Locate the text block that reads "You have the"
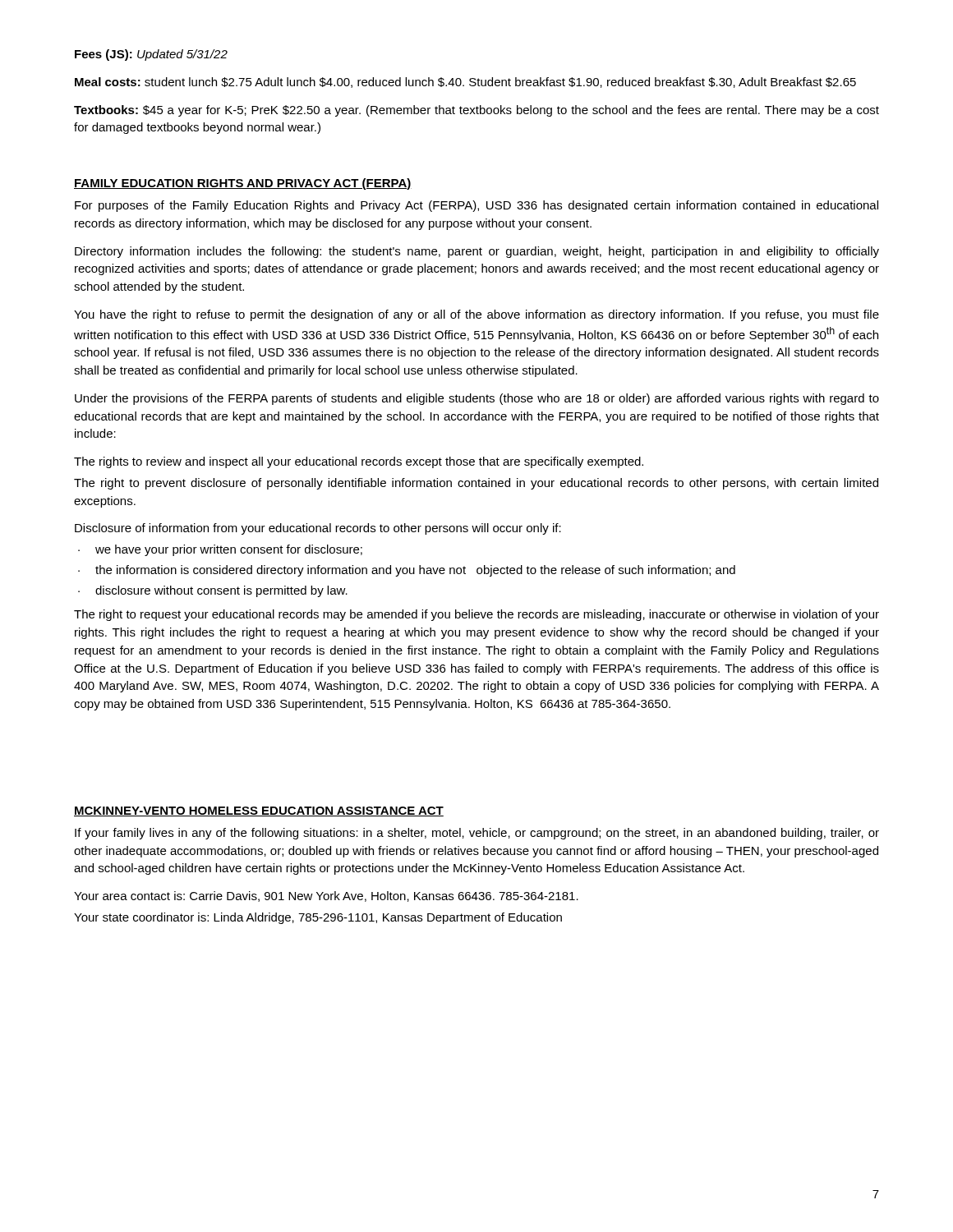Viewport: 953px width, 1232px height. [x=476, y=342]
